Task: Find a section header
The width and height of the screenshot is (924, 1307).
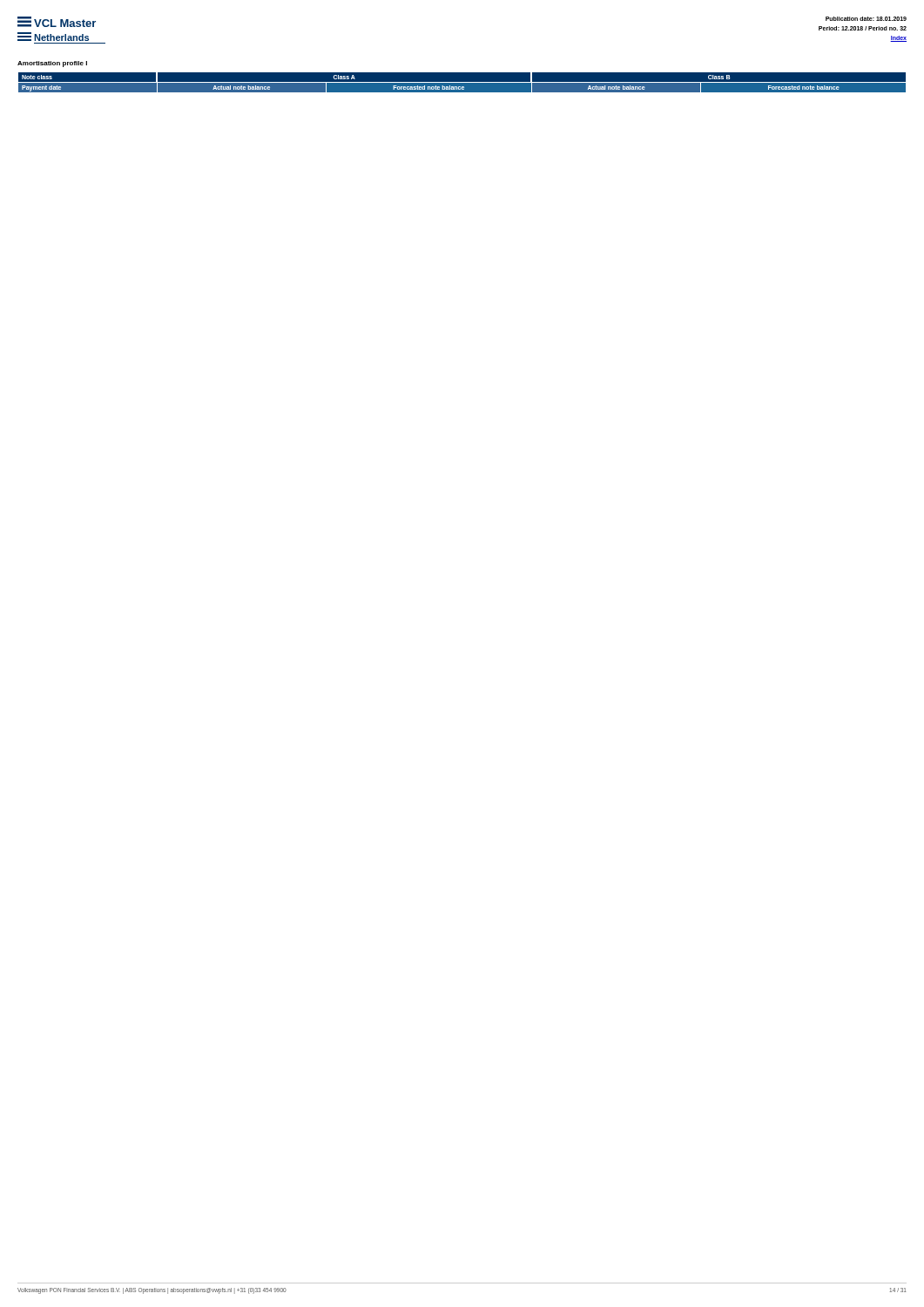Action: coord(52,63)
